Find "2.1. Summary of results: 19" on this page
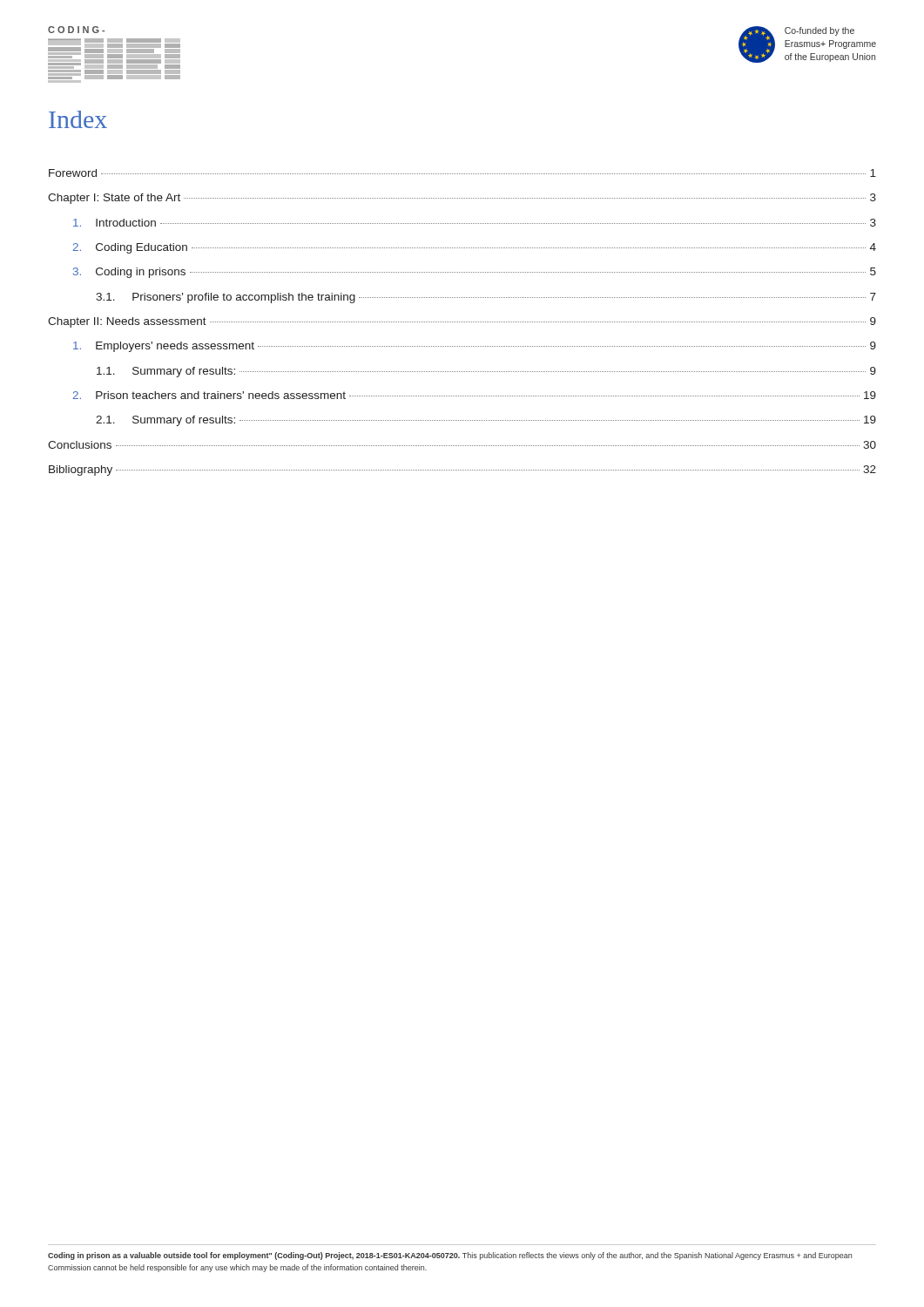 coord(486,421)
